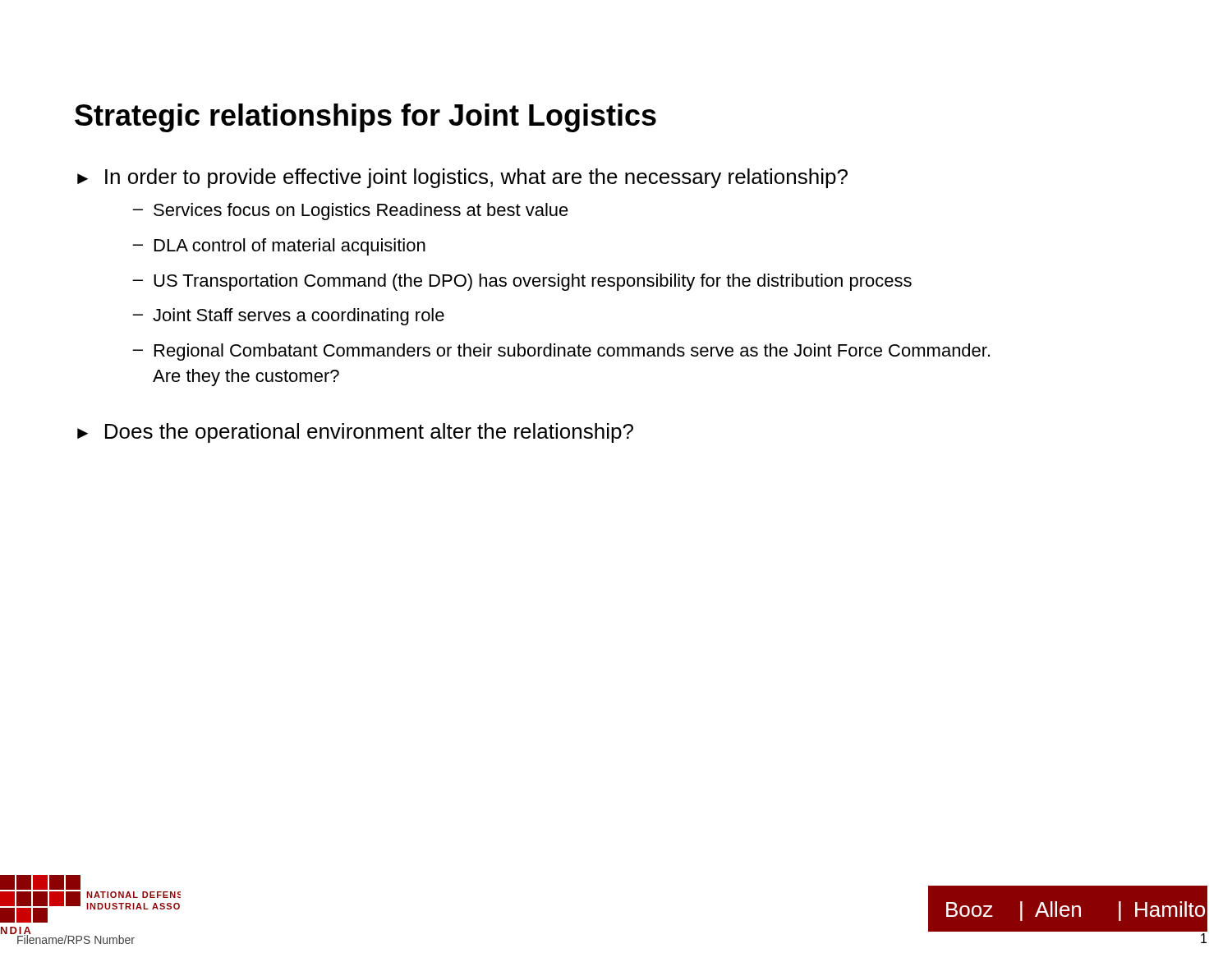Select the title that reads "Strategic relationships for"
The width and height of the screenshot is (1232, 953).
tap(366, 115)
